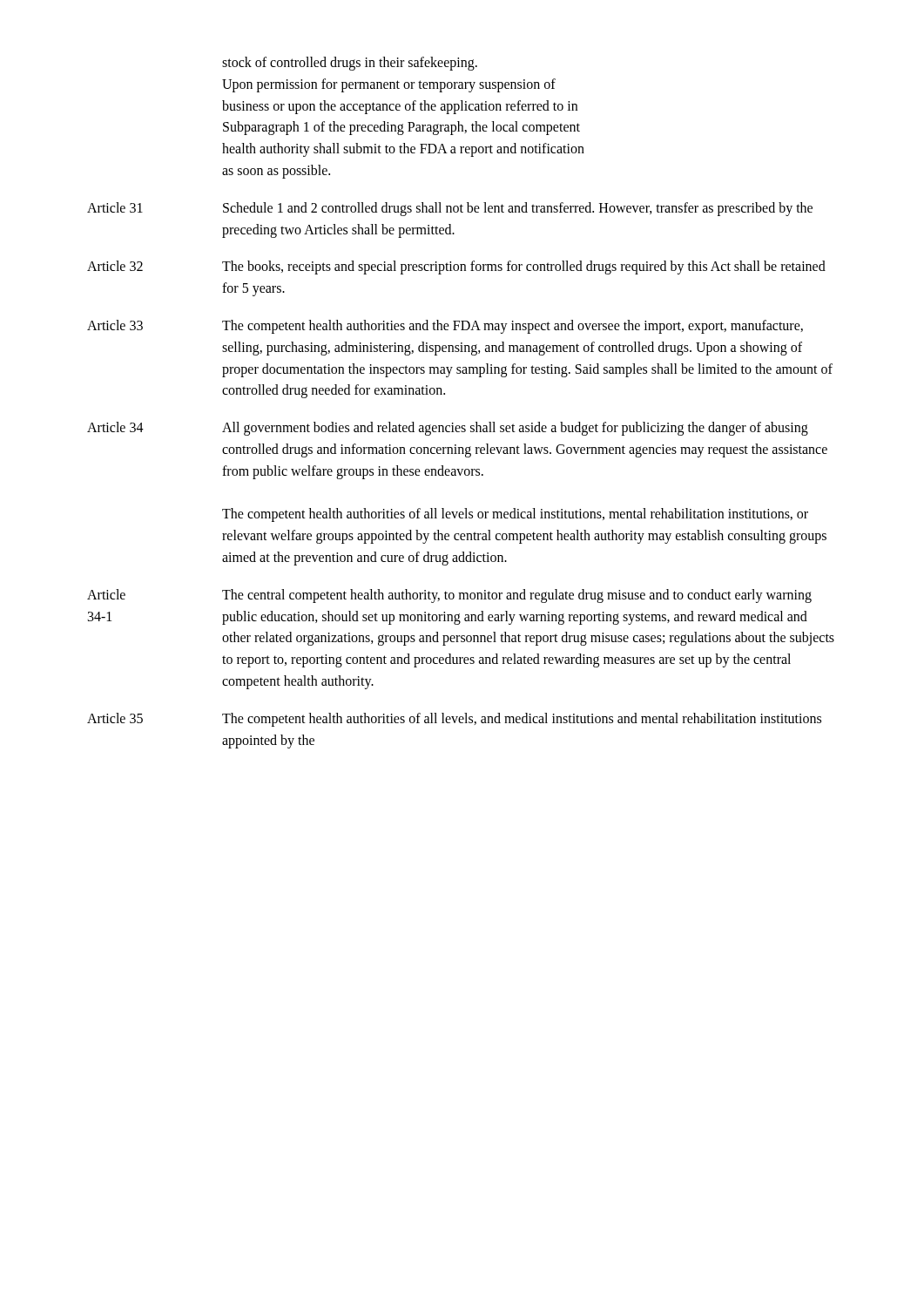The width and height of the screenshot is (924, 1307).
Task: Point to the block beginning "Article 31 Schedule 1 and 2 controlled drugs"
Action: click(x=462, y=219)
